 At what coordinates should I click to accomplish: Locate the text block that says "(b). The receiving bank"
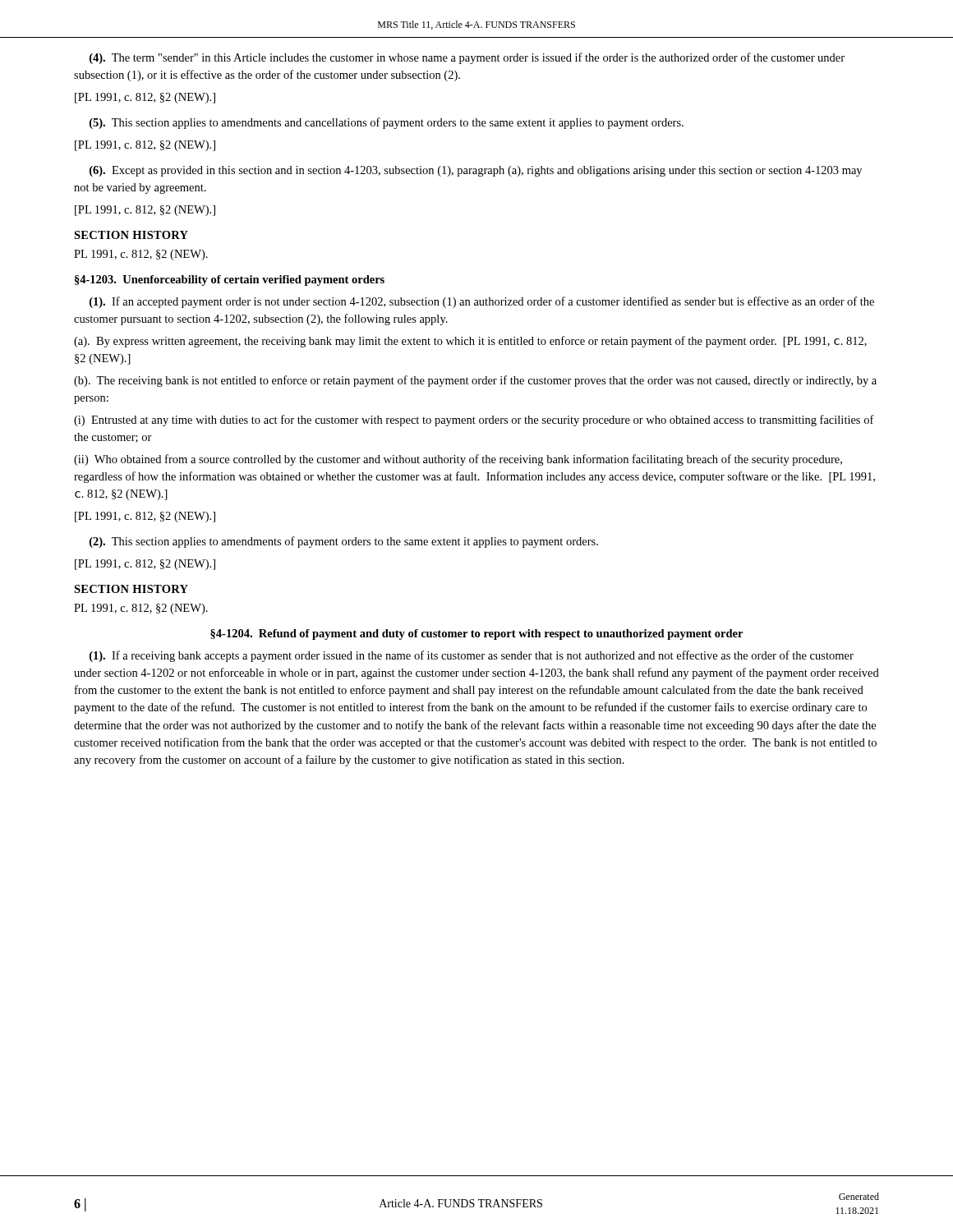point(475,389)
